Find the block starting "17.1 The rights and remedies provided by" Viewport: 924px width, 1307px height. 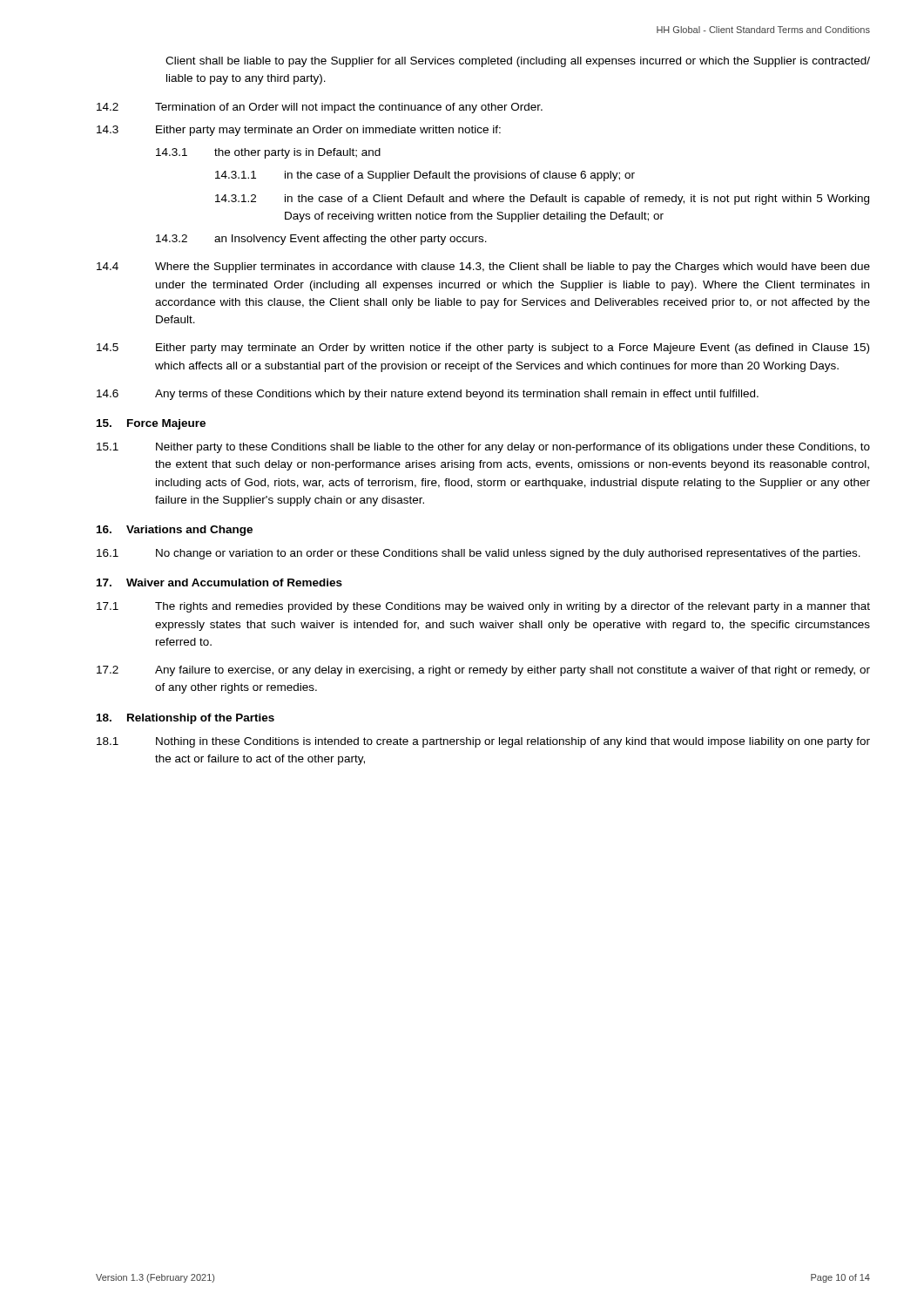(483, 624)
